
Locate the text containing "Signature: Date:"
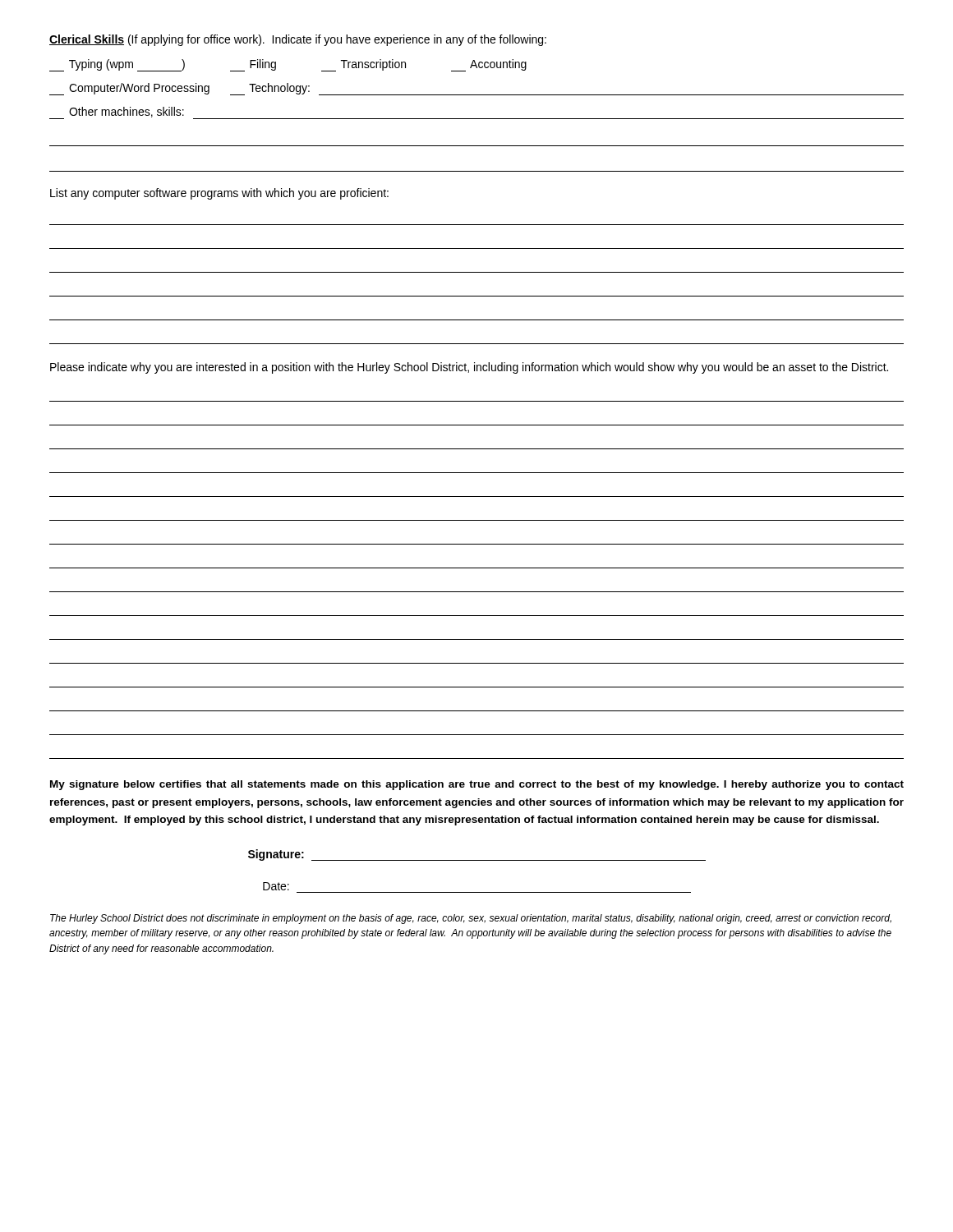476,868
